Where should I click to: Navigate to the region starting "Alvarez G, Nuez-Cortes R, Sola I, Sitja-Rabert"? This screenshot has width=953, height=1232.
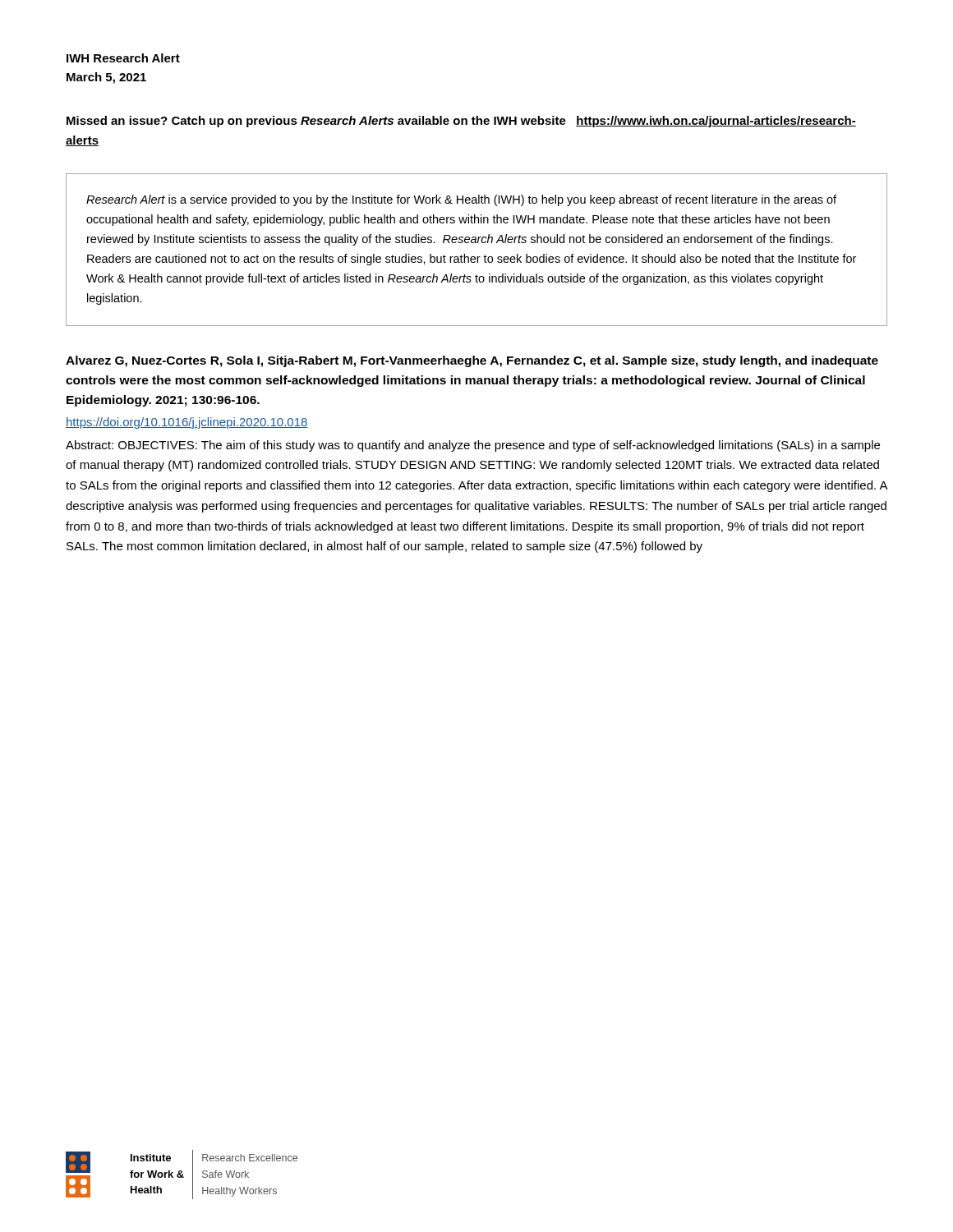(x=472, y=380)
